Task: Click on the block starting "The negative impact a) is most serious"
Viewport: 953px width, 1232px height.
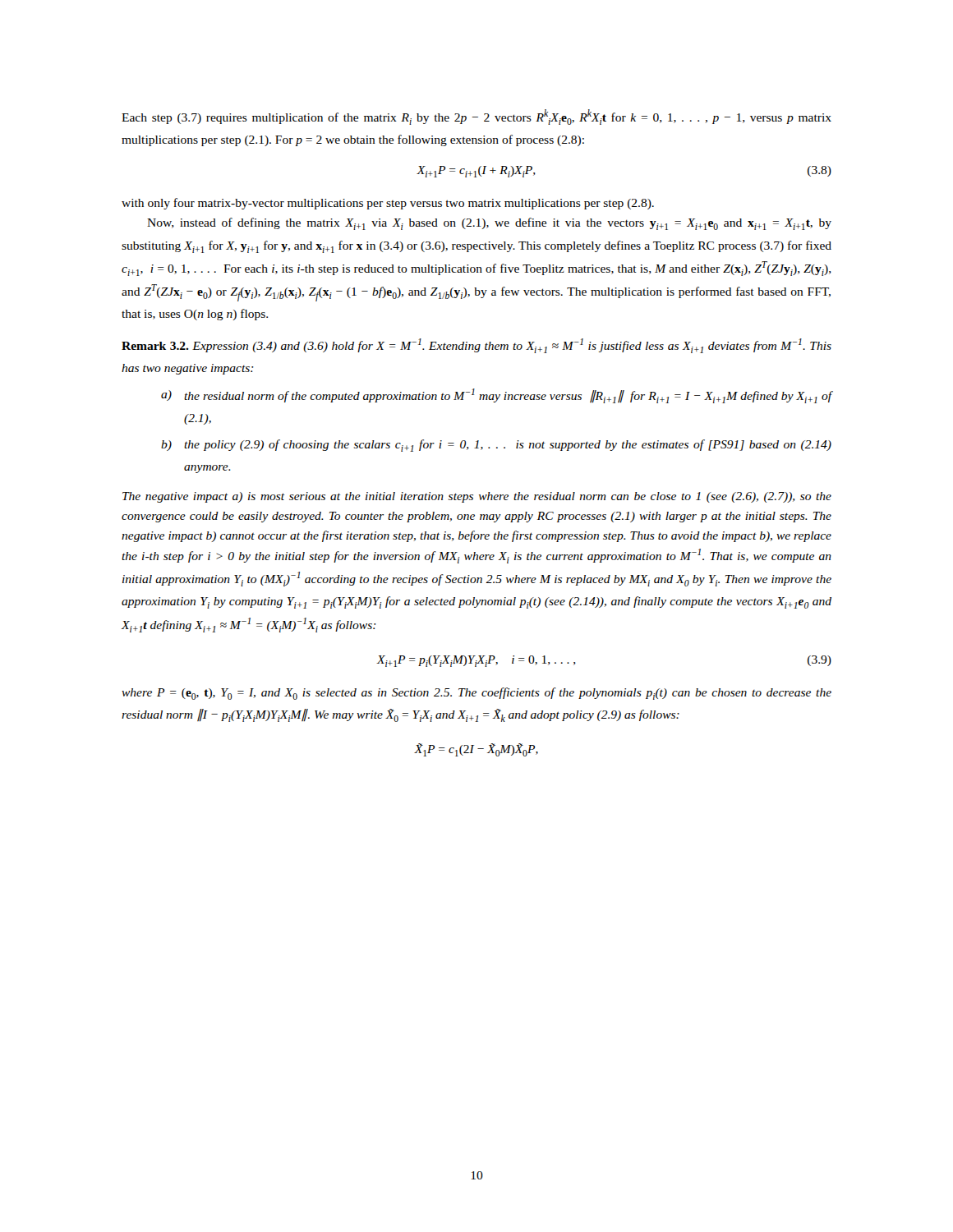Action: click(476, 562)
